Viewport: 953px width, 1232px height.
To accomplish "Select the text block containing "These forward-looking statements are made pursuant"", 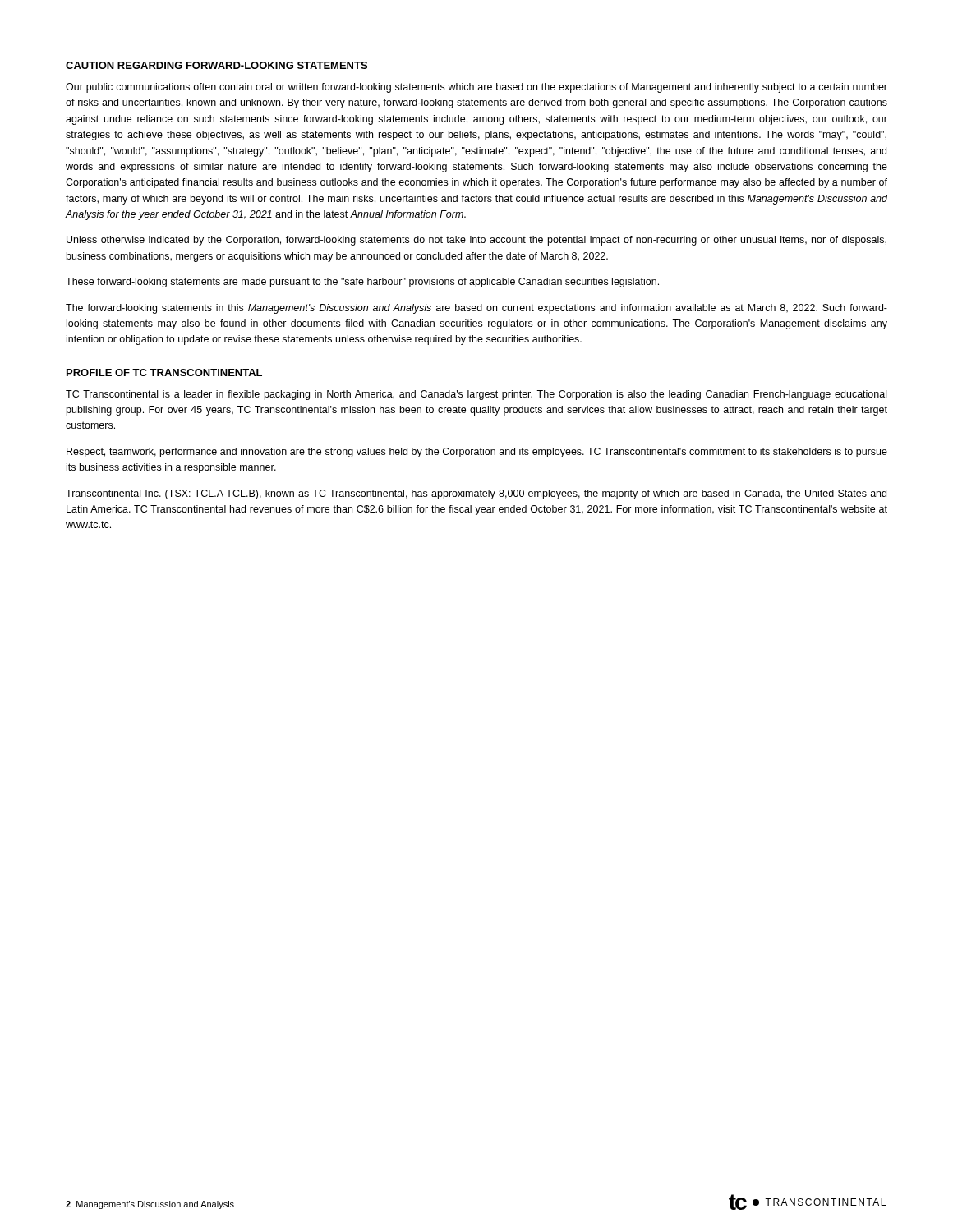I will tap(363, 282).
